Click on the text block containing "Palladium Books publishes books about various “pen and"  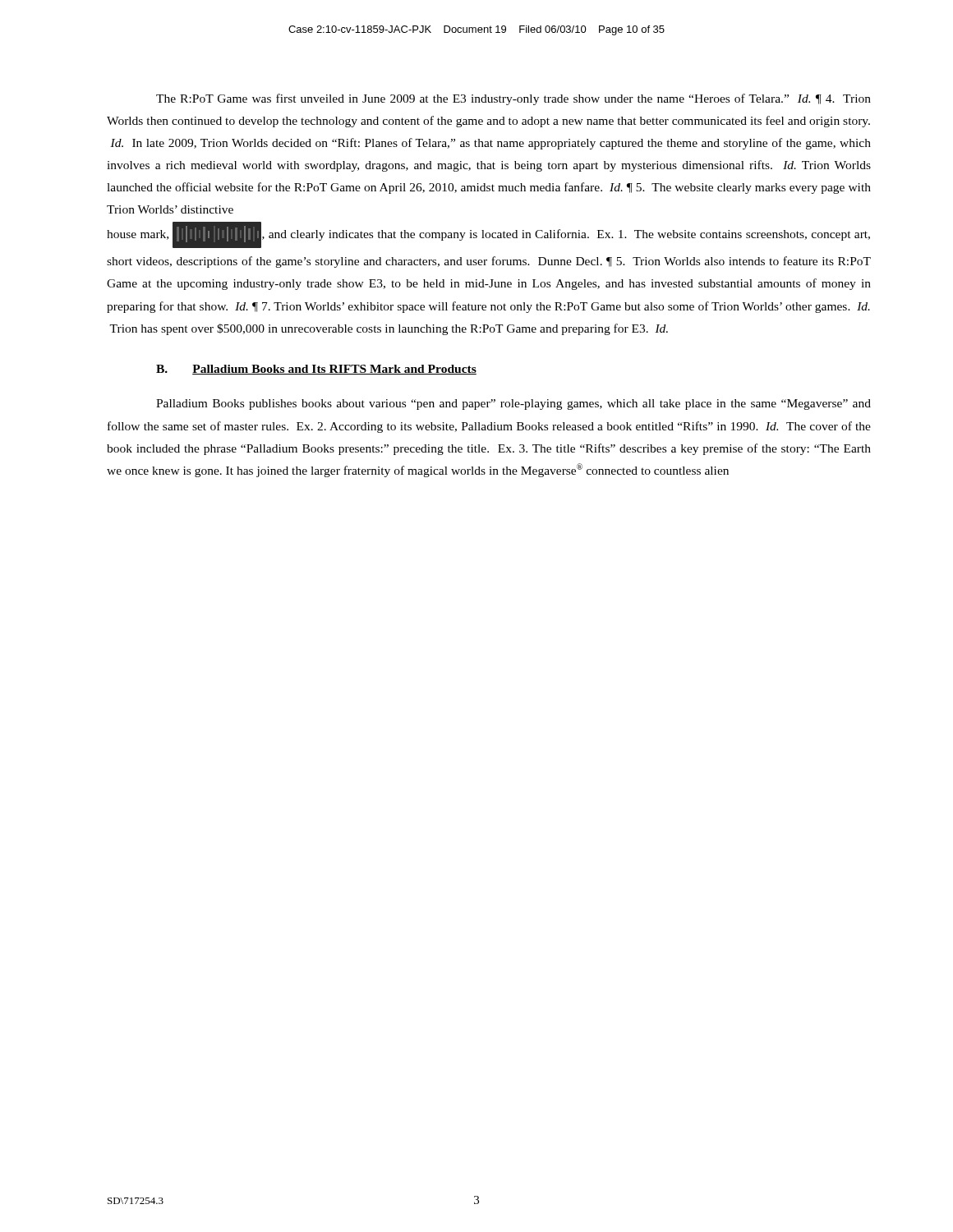tap(489, 437)
